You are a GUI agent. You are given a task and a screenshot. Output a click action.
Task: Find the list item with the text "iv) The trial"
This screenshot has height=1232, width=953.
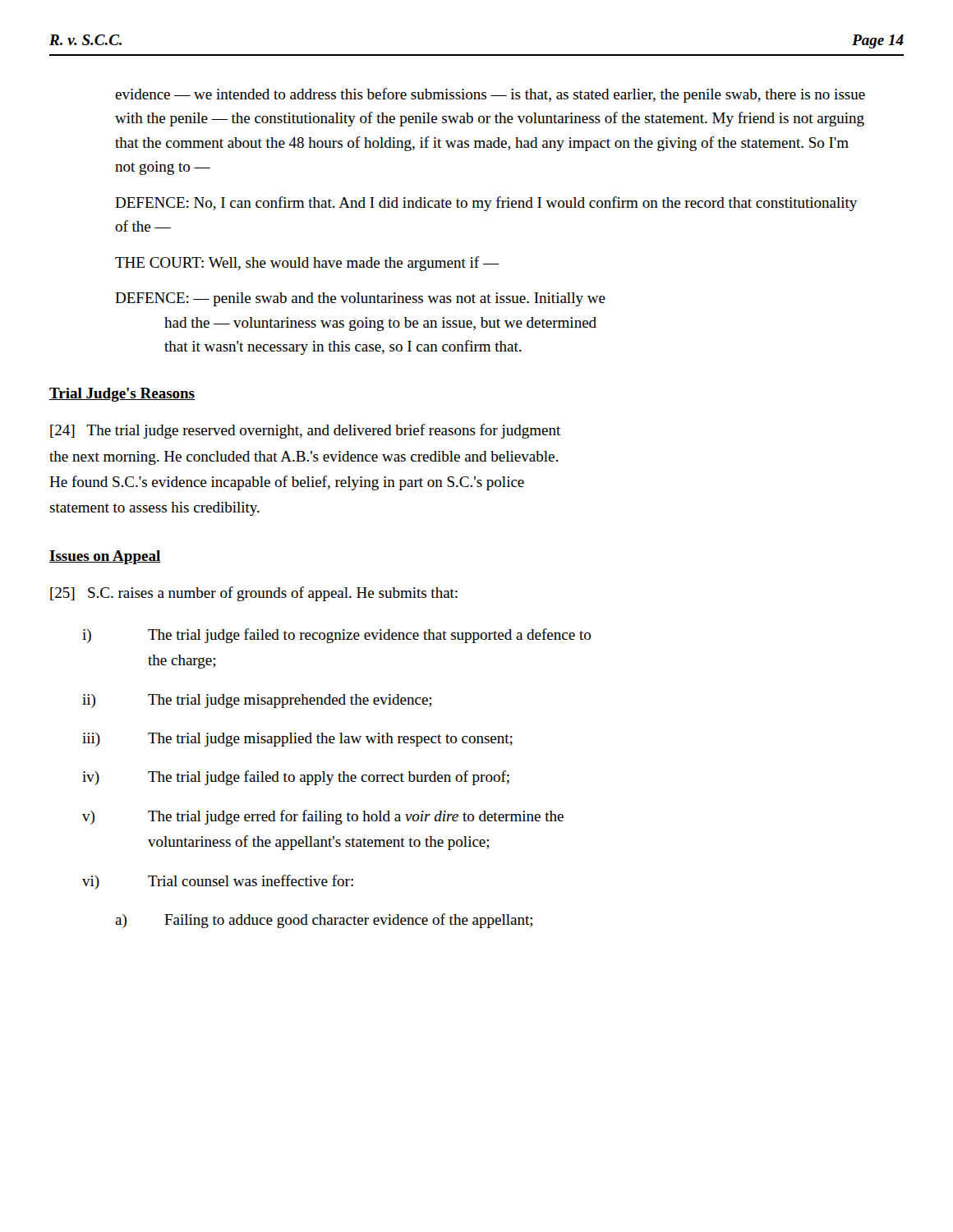476,777
